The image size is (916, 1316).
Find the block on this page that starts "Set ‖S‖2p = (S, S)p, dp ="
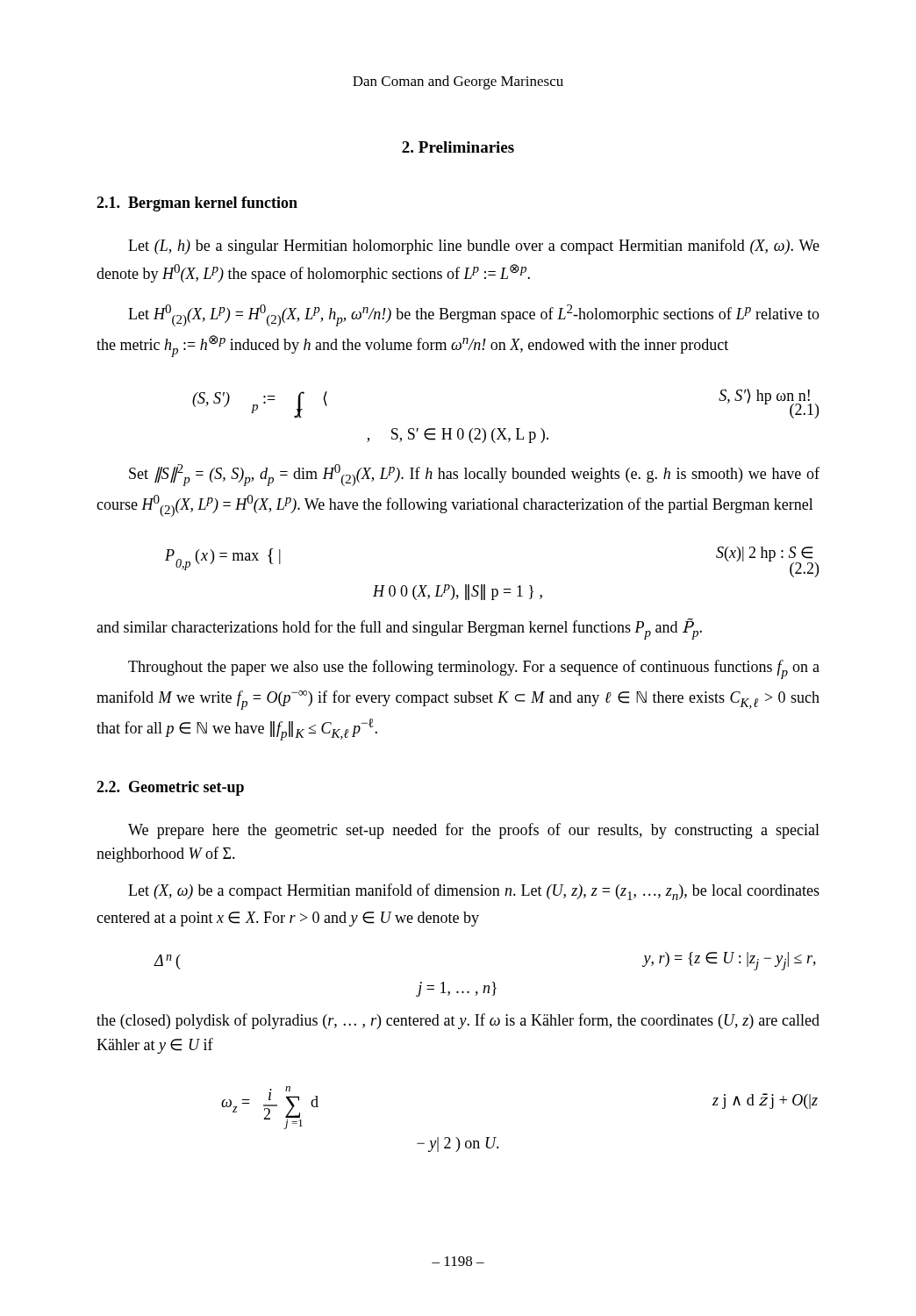point(458,489)
